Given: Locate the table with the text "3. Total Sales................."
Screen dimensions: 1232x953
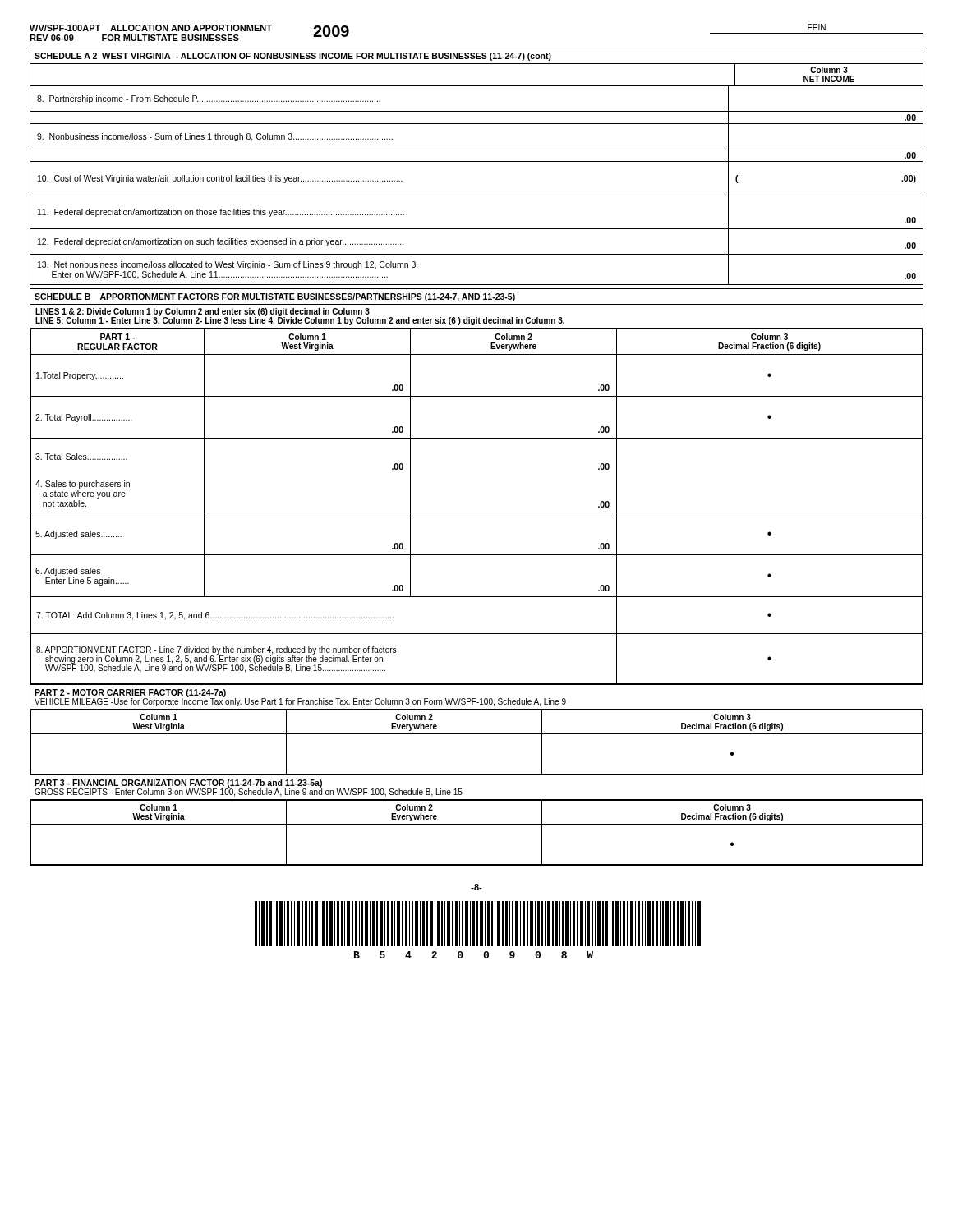Looking at the screenshot, I should pyautogui.click(x=476, y=506).
